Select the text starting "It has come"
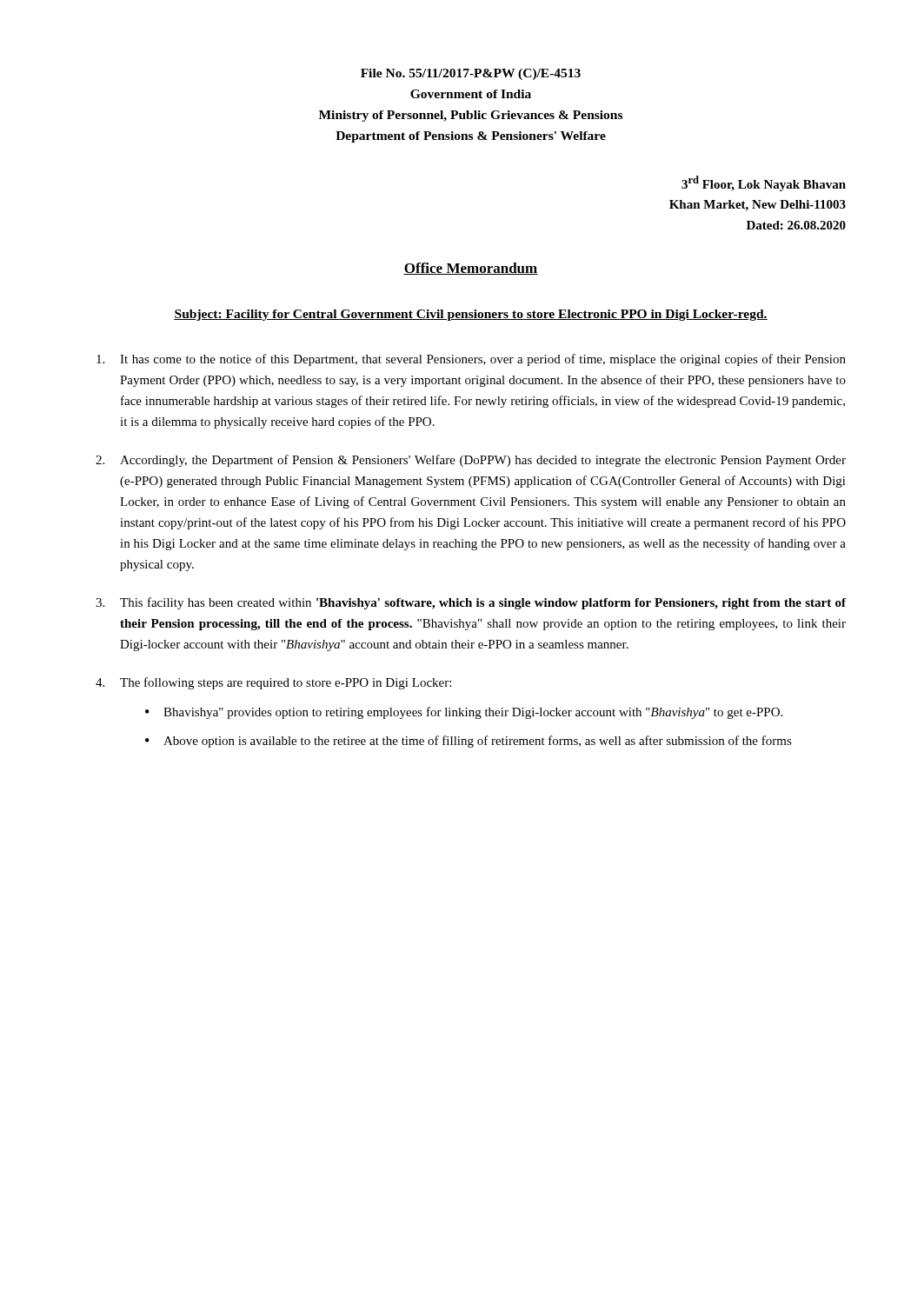The image size is (924, 1304). tap(471, 390)
